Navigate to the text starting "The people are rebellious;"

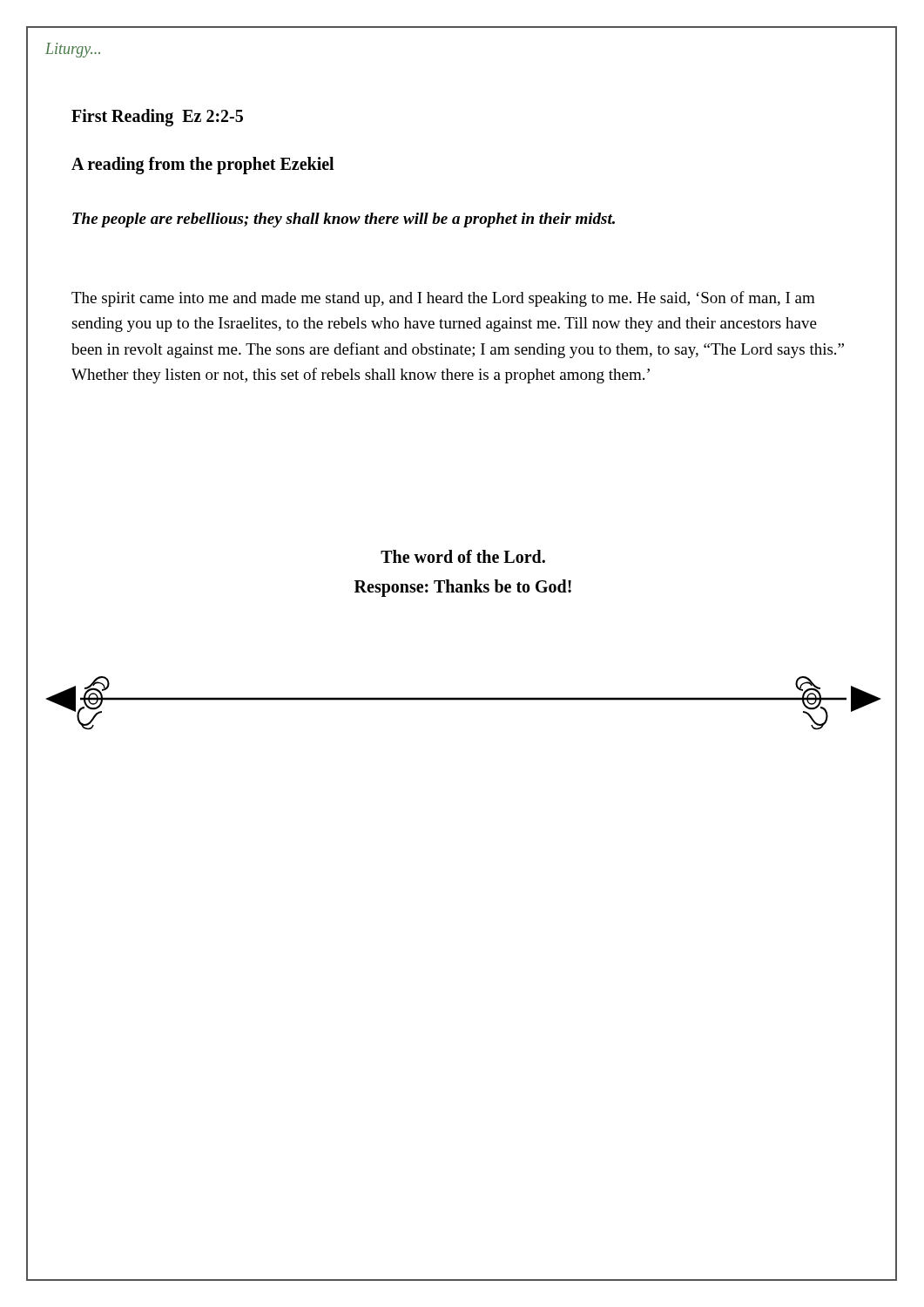[344, 218]
